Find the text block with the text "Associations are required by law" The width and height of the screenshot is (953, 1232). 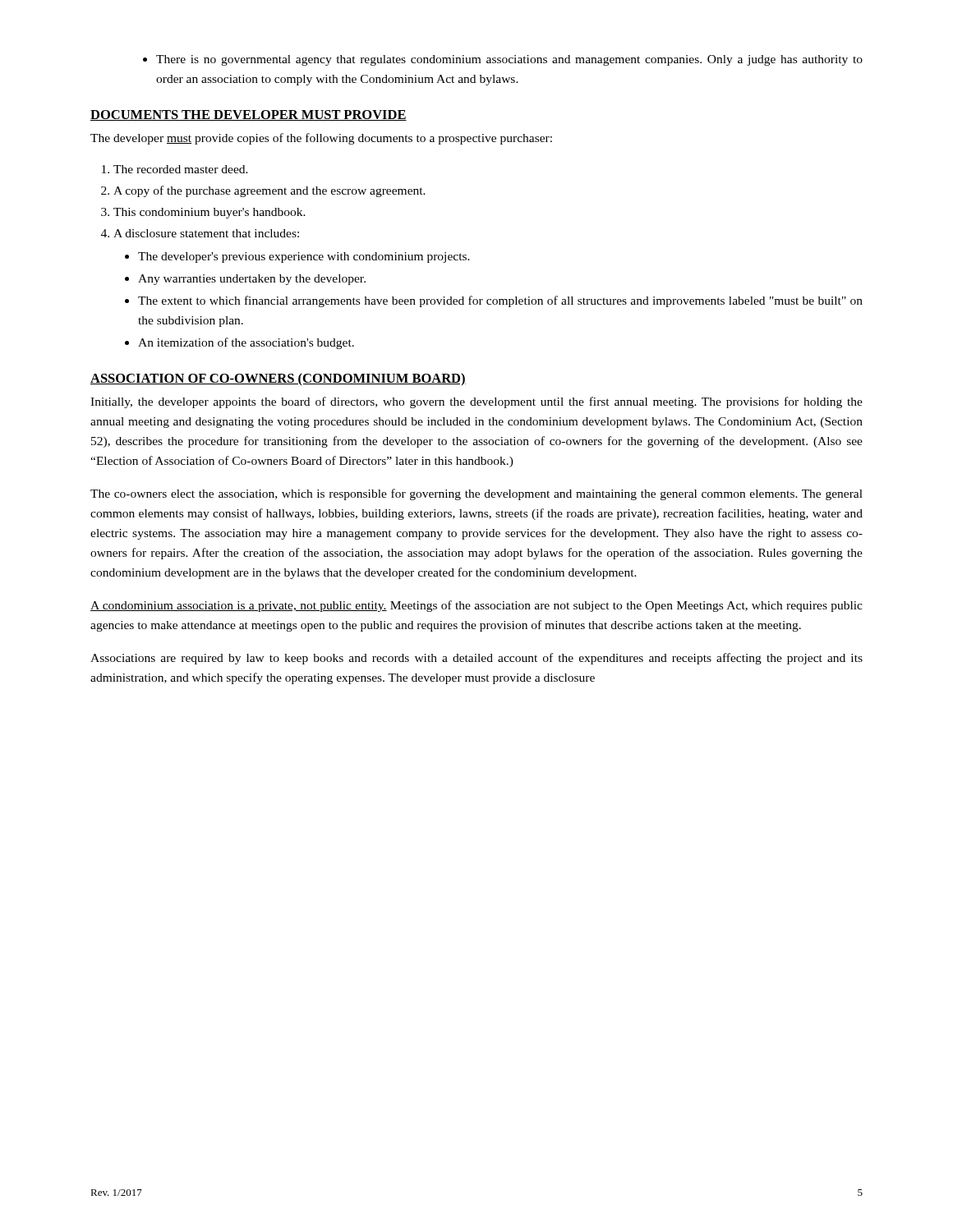[476, 668]
